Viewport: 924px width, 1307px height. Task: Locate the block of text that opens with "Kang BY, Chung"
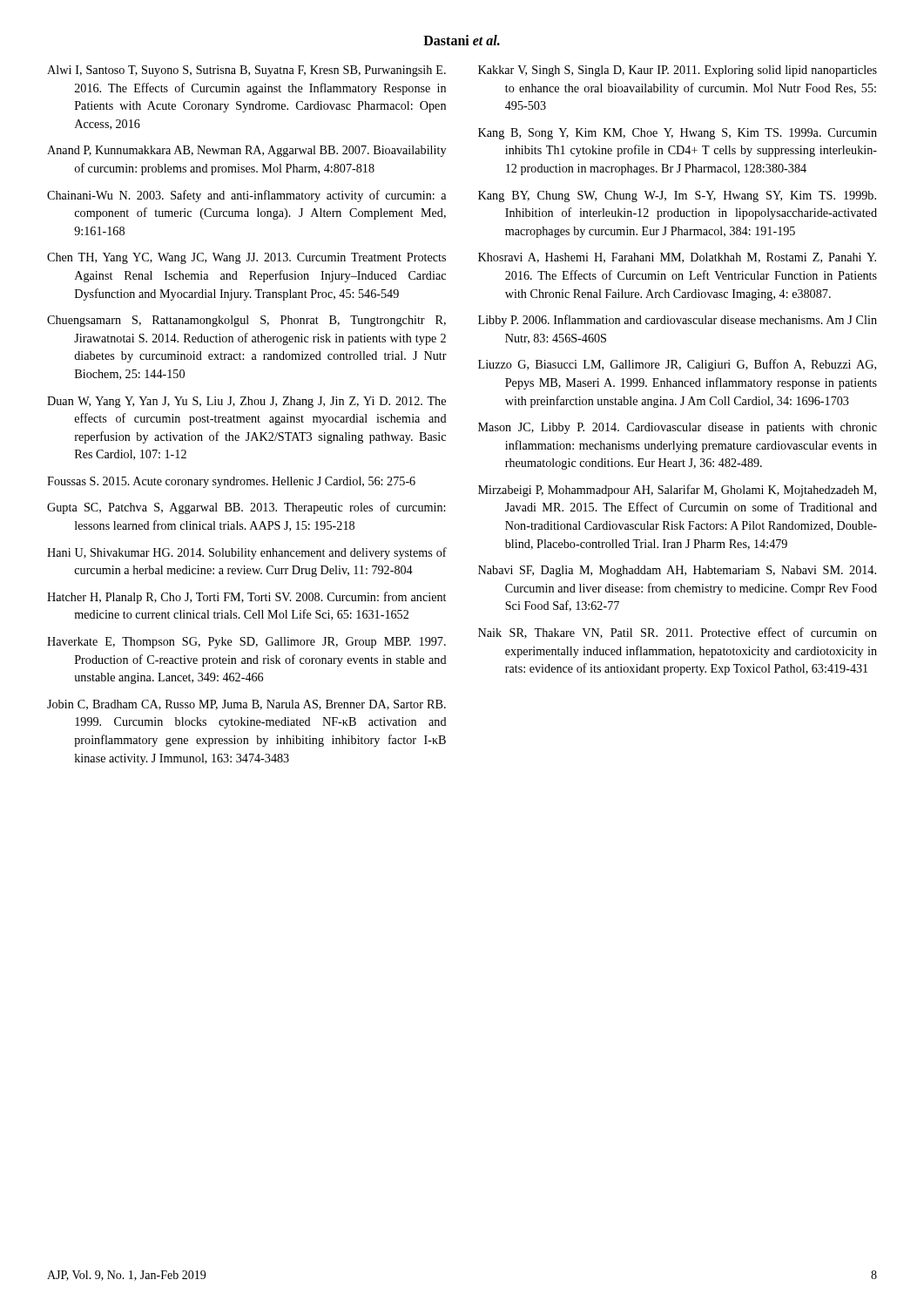677,213
